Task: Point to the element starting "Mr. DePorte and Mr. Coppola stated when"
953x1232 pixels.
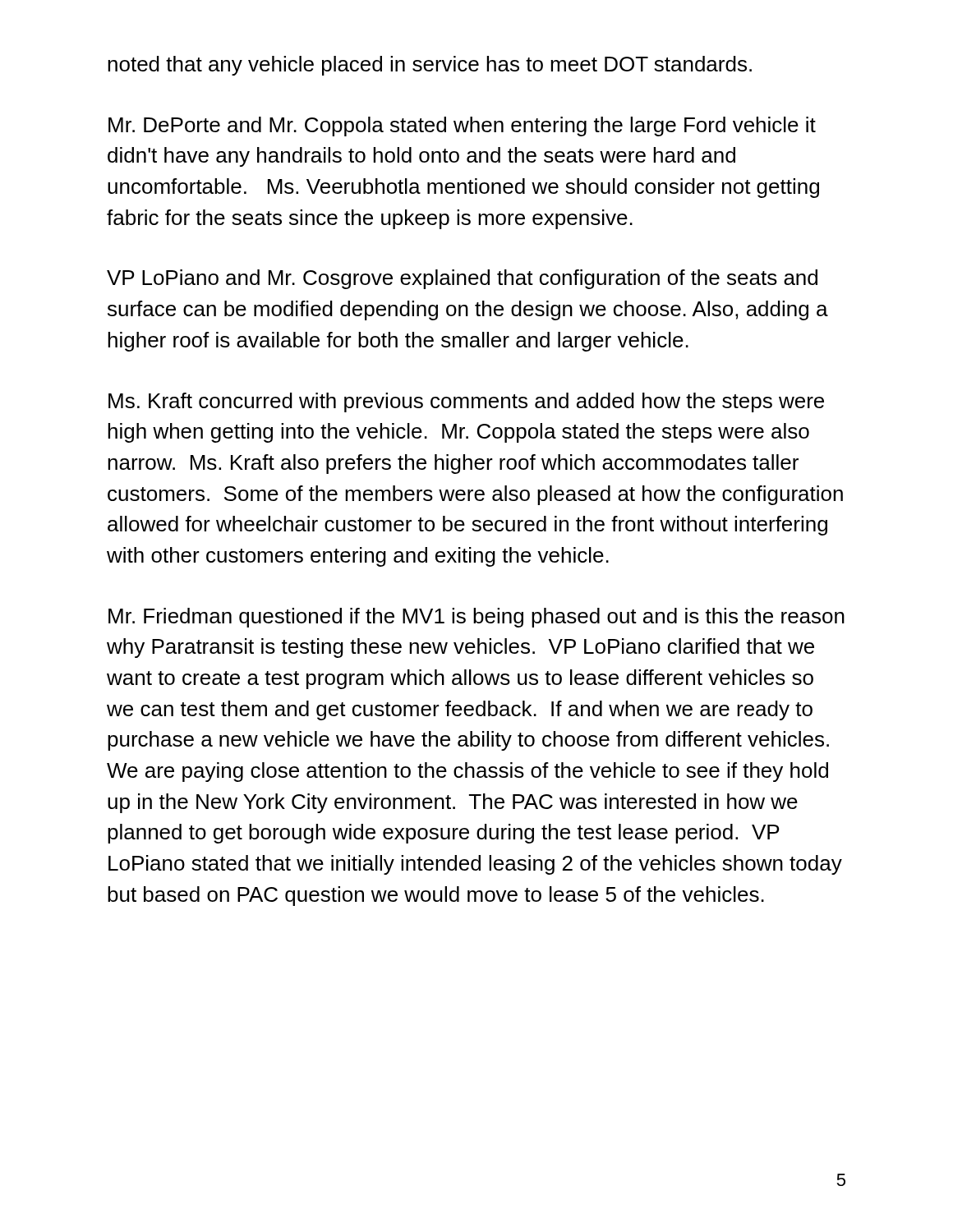Action: click(464, 171)
